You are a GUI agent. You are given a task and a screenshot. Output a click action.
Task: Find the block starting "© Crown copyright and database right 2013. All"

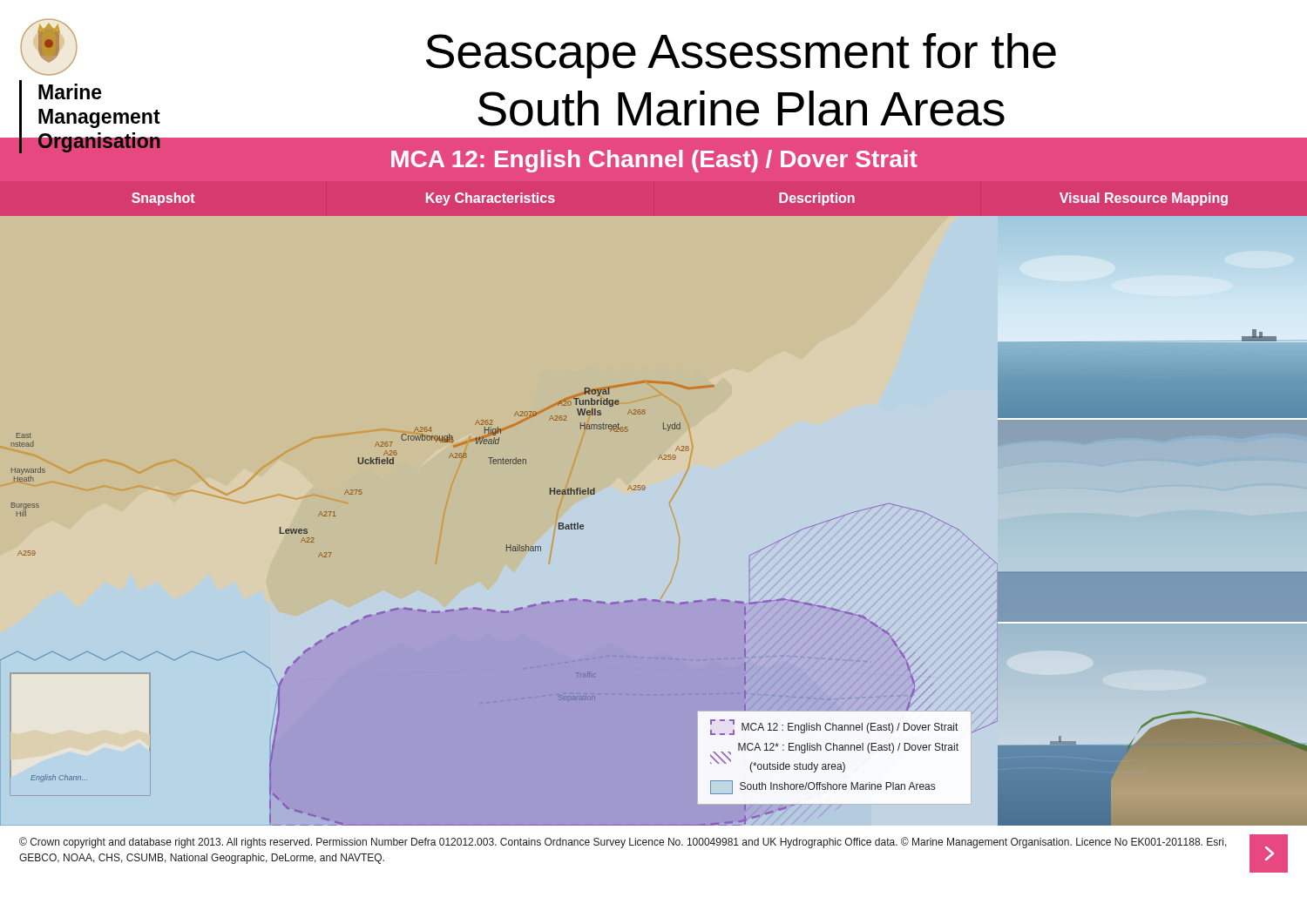coord(623,850)
